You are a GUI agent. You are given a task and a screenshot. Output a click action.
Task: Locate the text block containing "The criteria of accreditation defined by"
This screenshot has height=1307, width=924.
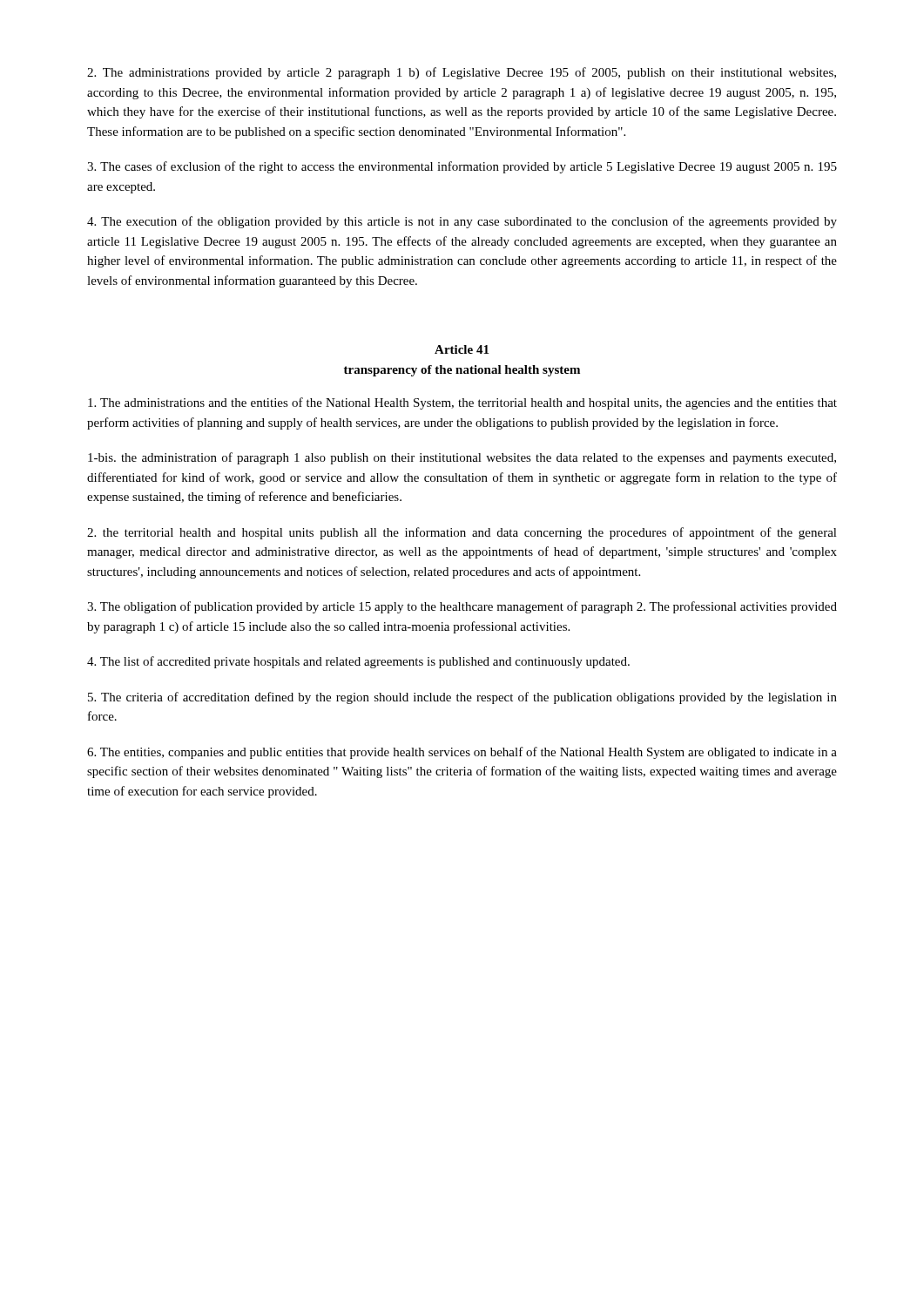pyautogui.click(x=462, y=706)
